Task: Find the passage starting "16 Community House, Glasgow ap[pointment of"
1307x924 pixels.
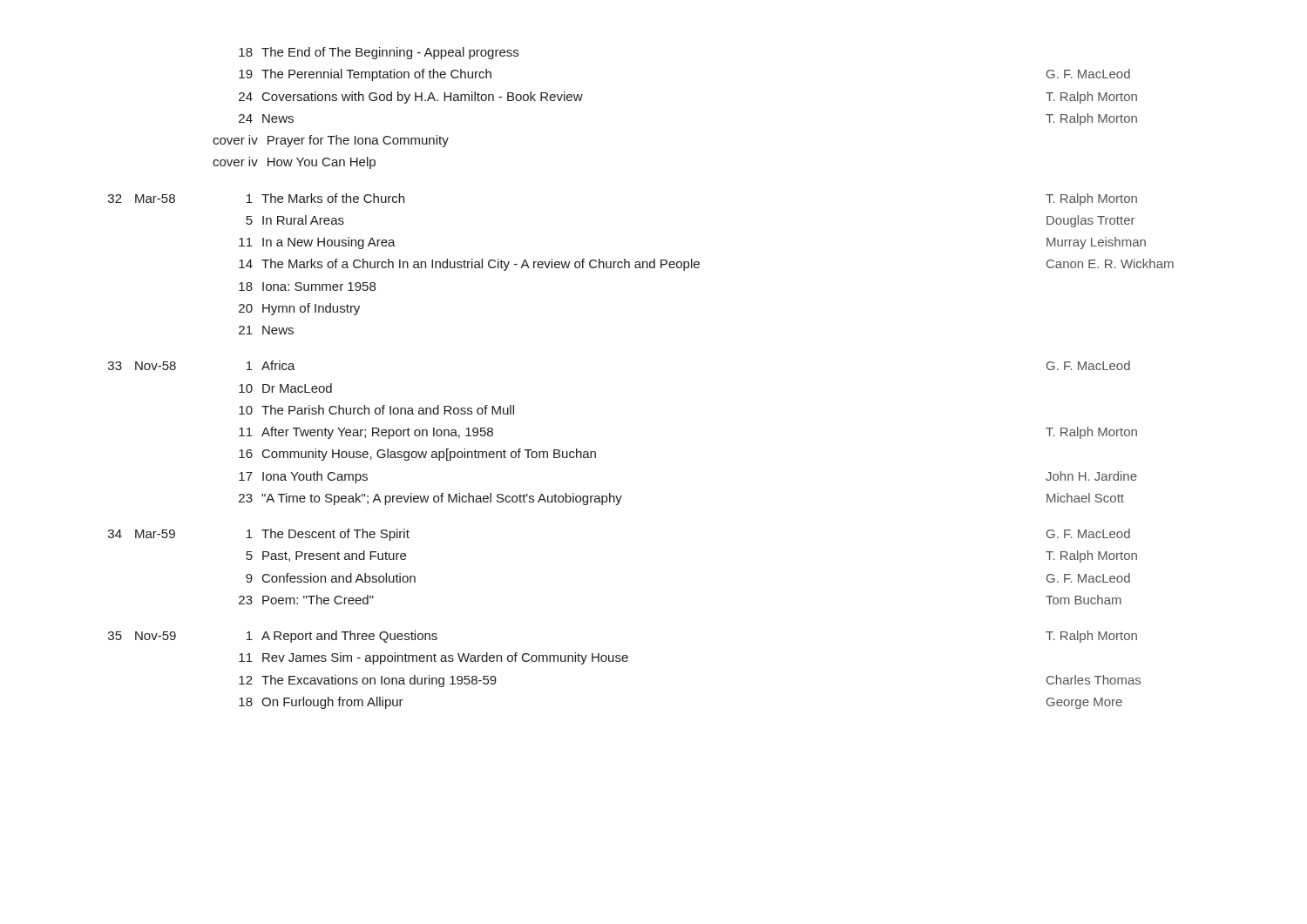Action: click(417, 455)
